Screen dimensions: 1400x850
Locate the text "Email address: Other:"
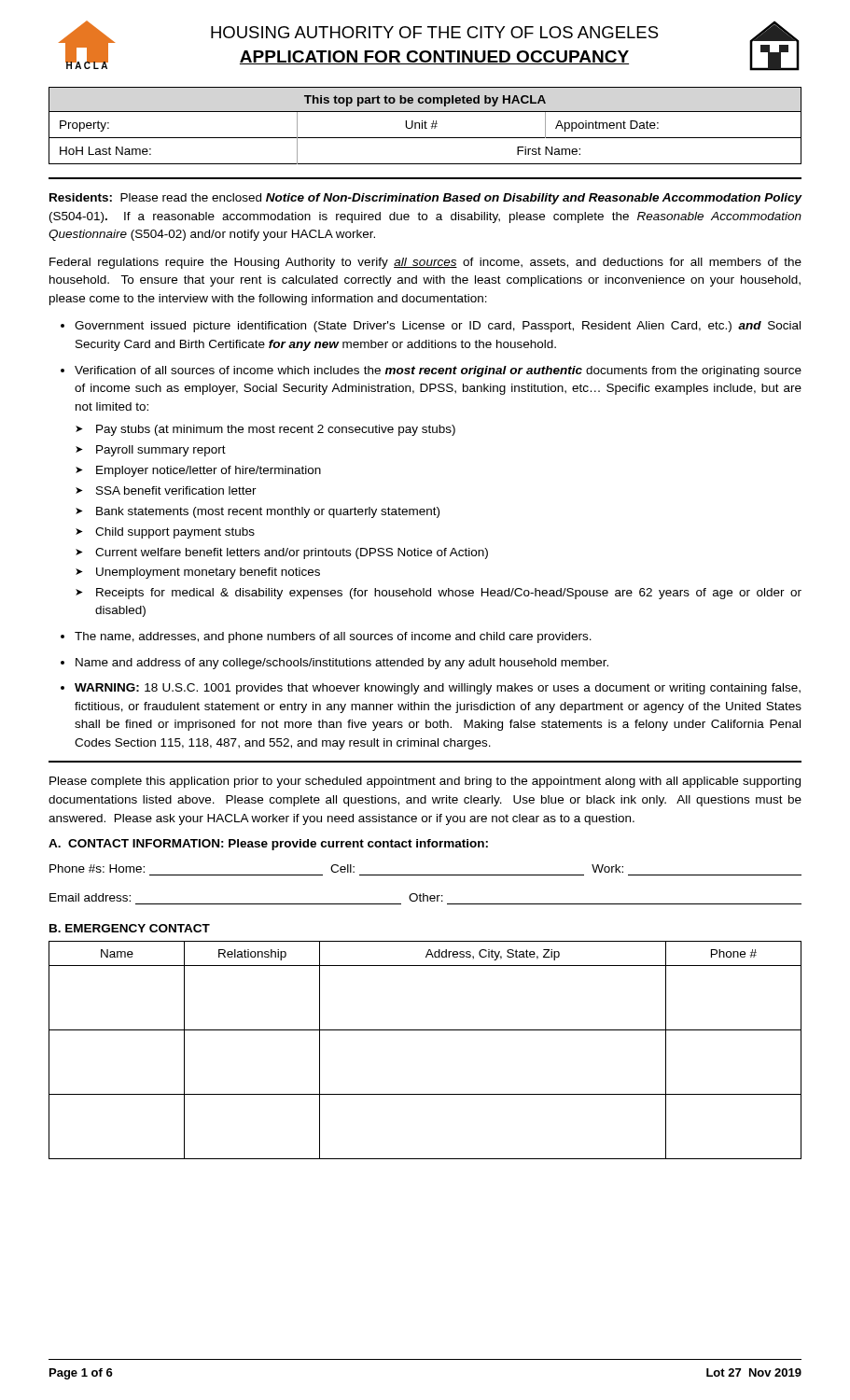pyautogui.click(x=425, y=897)
